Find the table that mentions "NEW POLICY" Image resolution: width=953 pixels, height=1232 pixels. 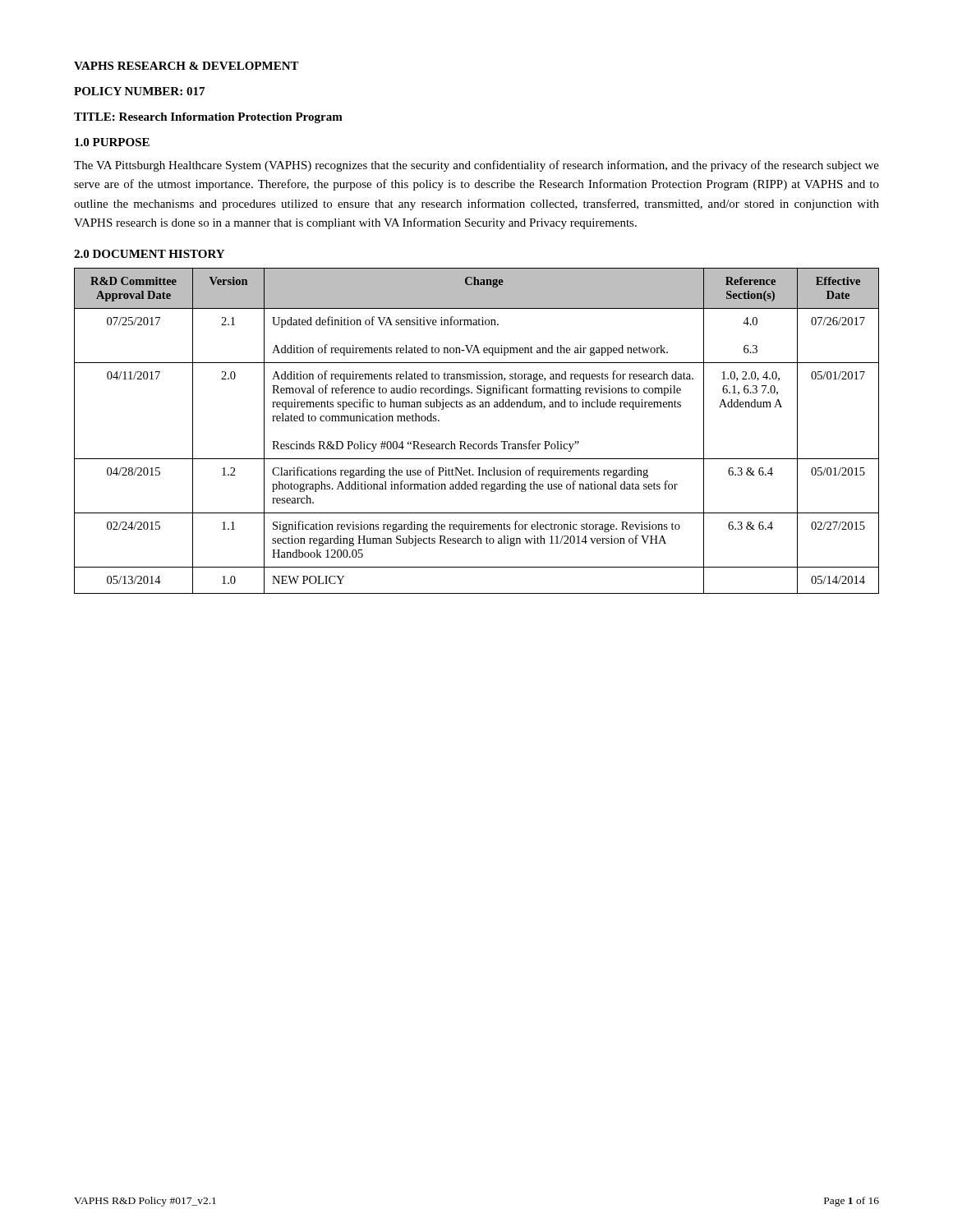click(x=476, y=431)
